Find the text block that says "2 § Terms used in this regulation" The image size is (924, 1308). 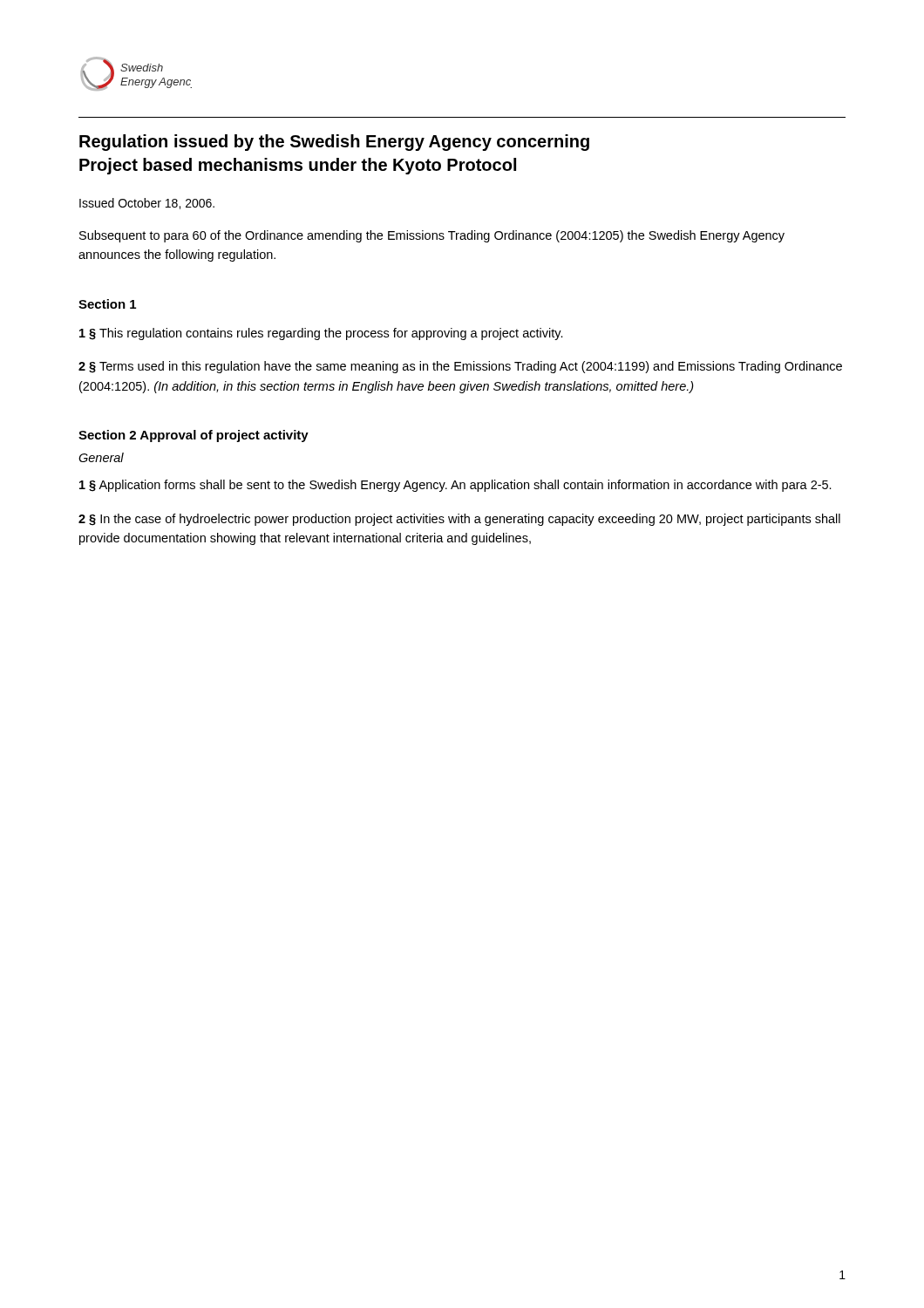pyautogui.click(x=461, y=376)
